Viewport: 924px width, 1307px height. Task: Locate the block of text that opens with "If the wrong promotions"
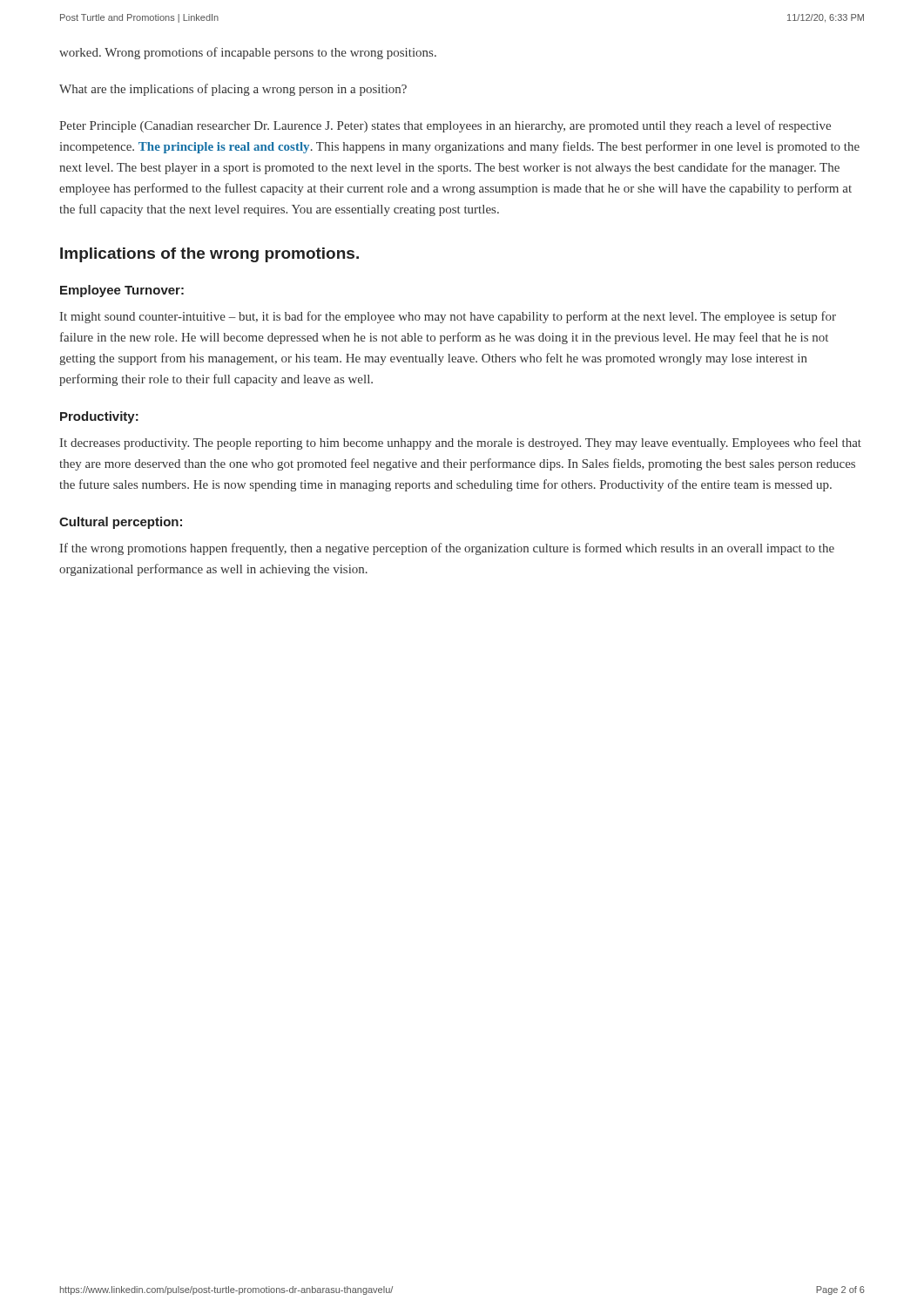pyautogui.click(x=447, y=559)
